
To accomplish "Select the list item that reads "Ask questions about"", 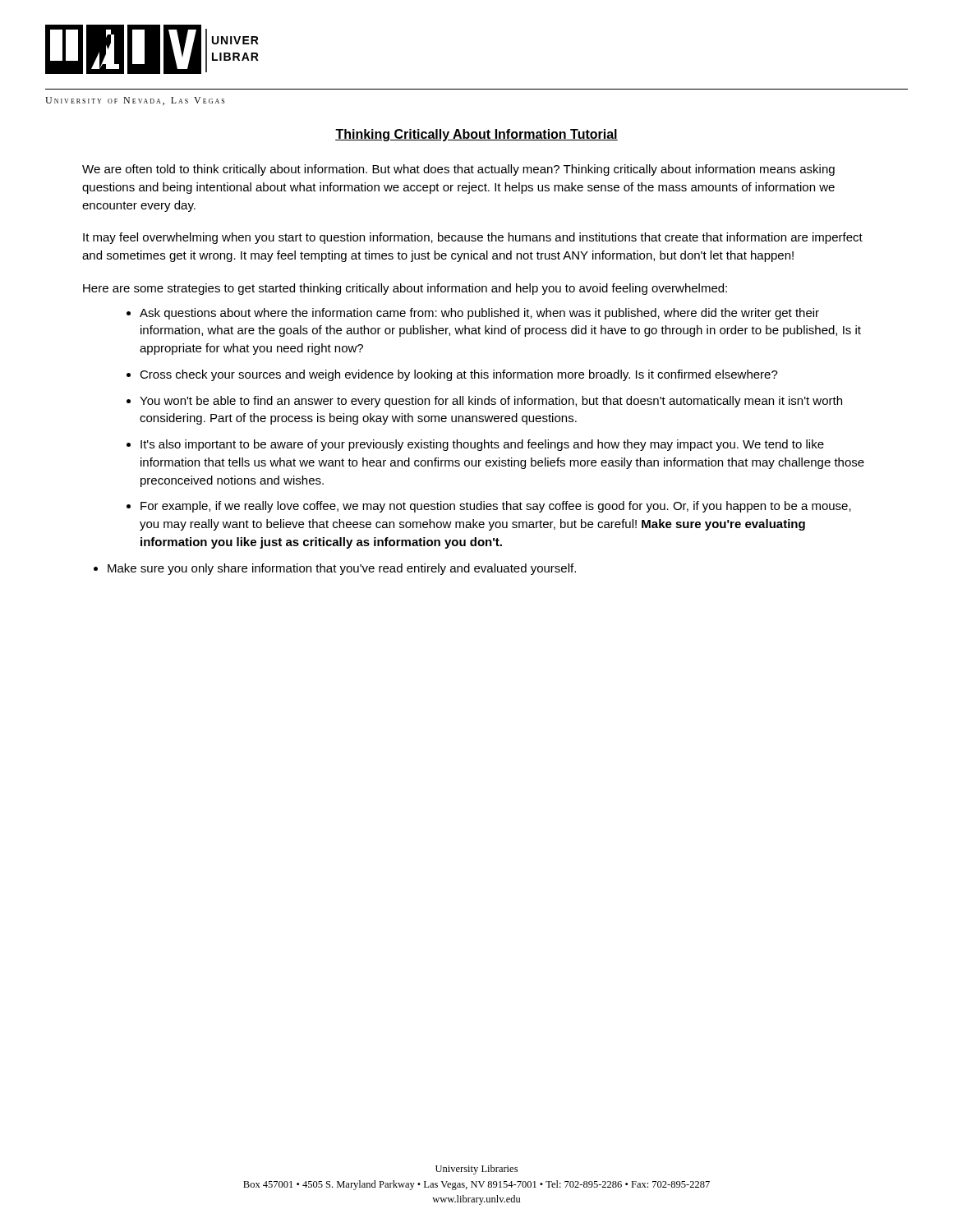I will pyautogui.click(x=500, y=330).
